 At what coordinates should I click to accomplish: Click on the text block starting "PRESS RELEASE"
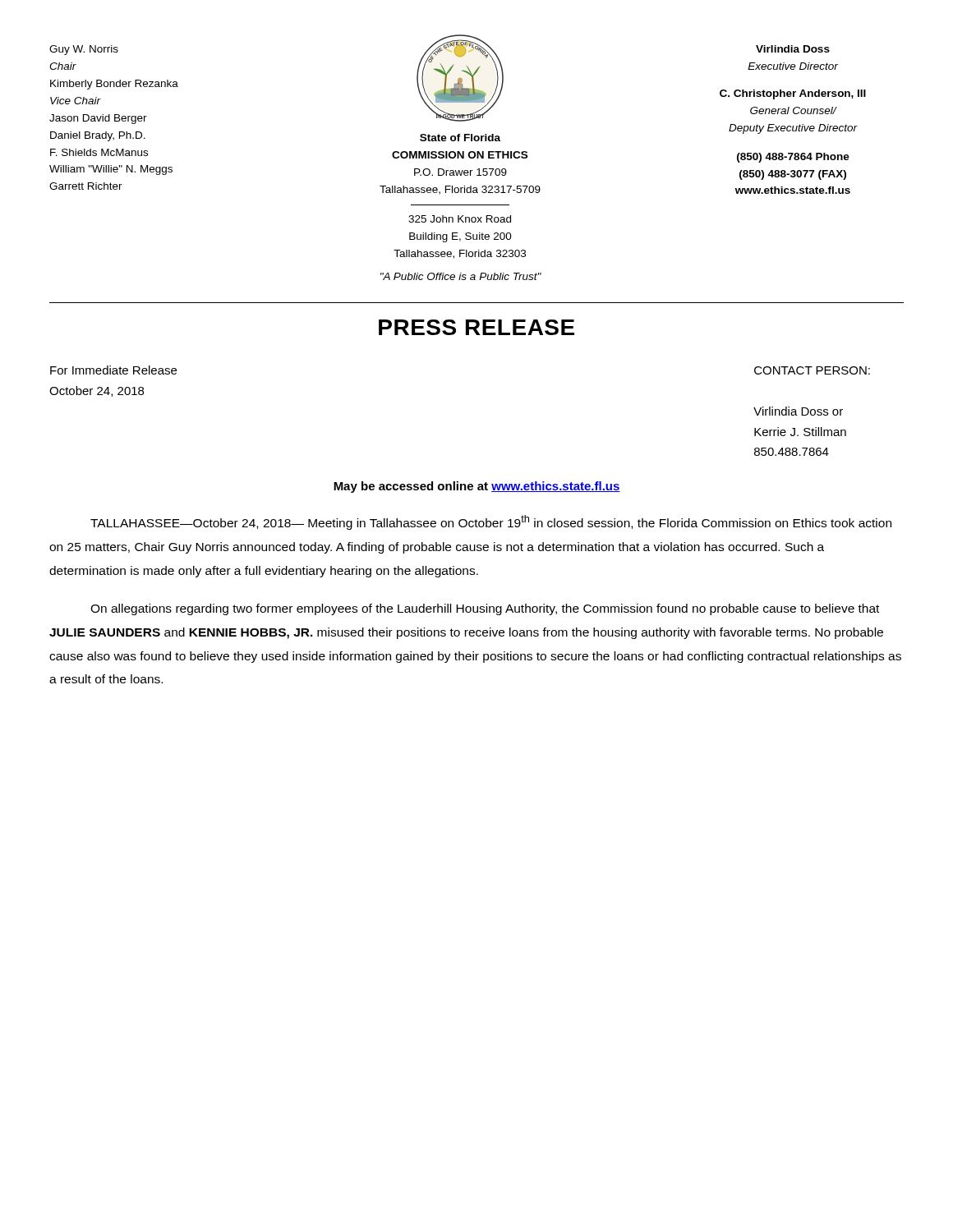[476, 328]
